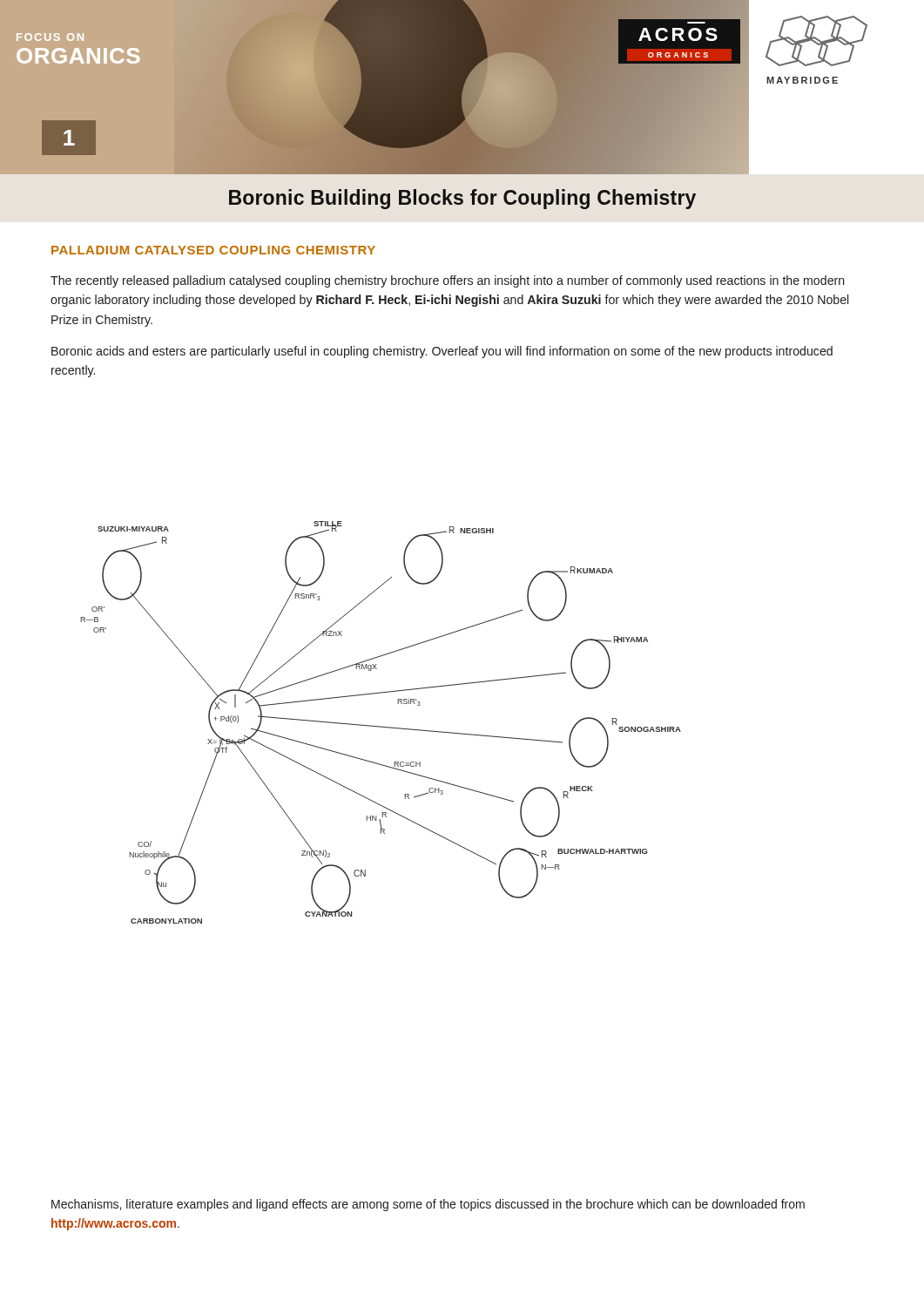This screenshot has height=1307, width=924.
Task: Point to "PALLADIUM CATALYSED COUPLING CHEMISTRY"
Action: tap(213, 250)
